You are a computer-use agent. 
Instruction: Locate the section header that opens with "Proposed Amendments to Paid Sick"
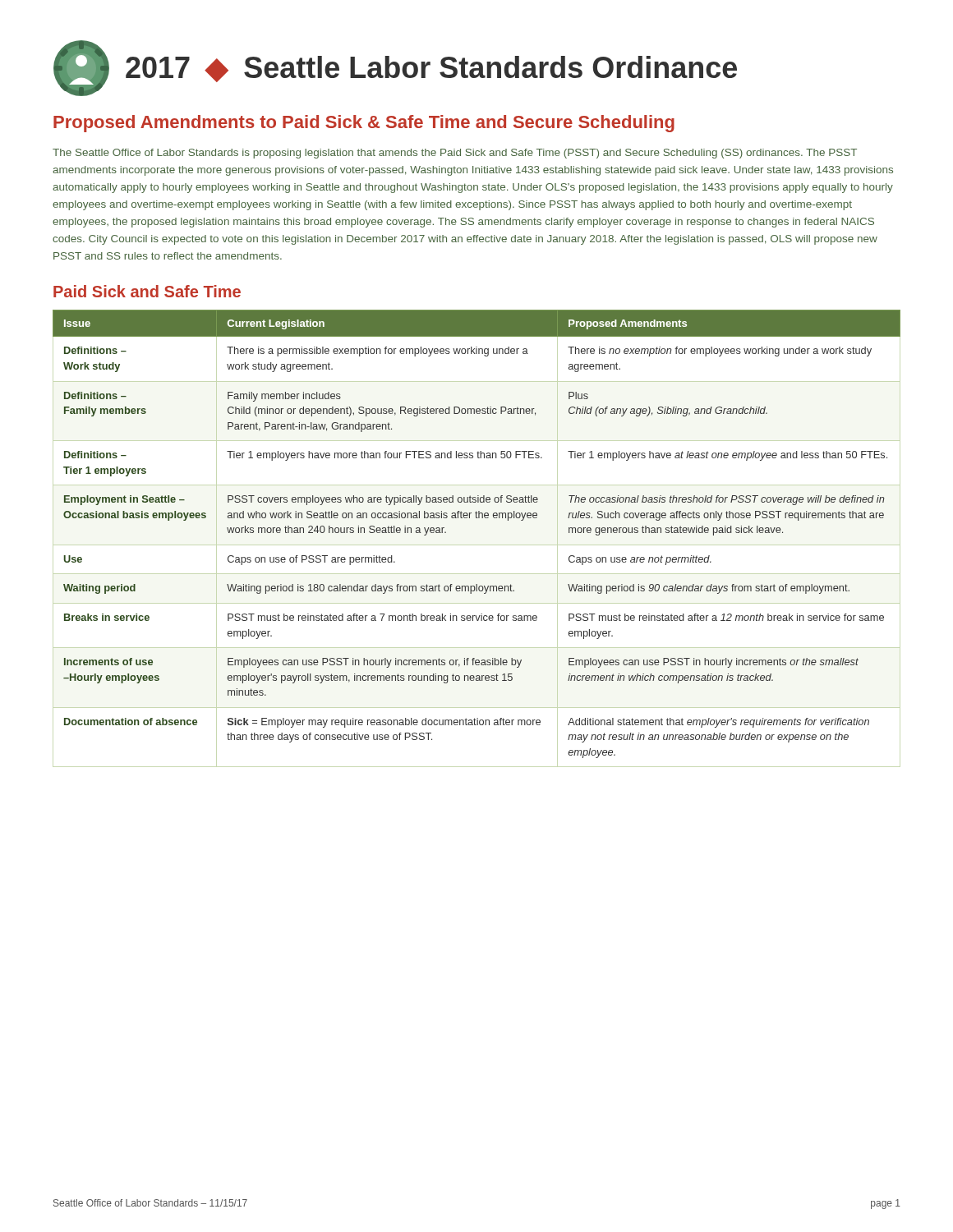click(x=364, y=122)
